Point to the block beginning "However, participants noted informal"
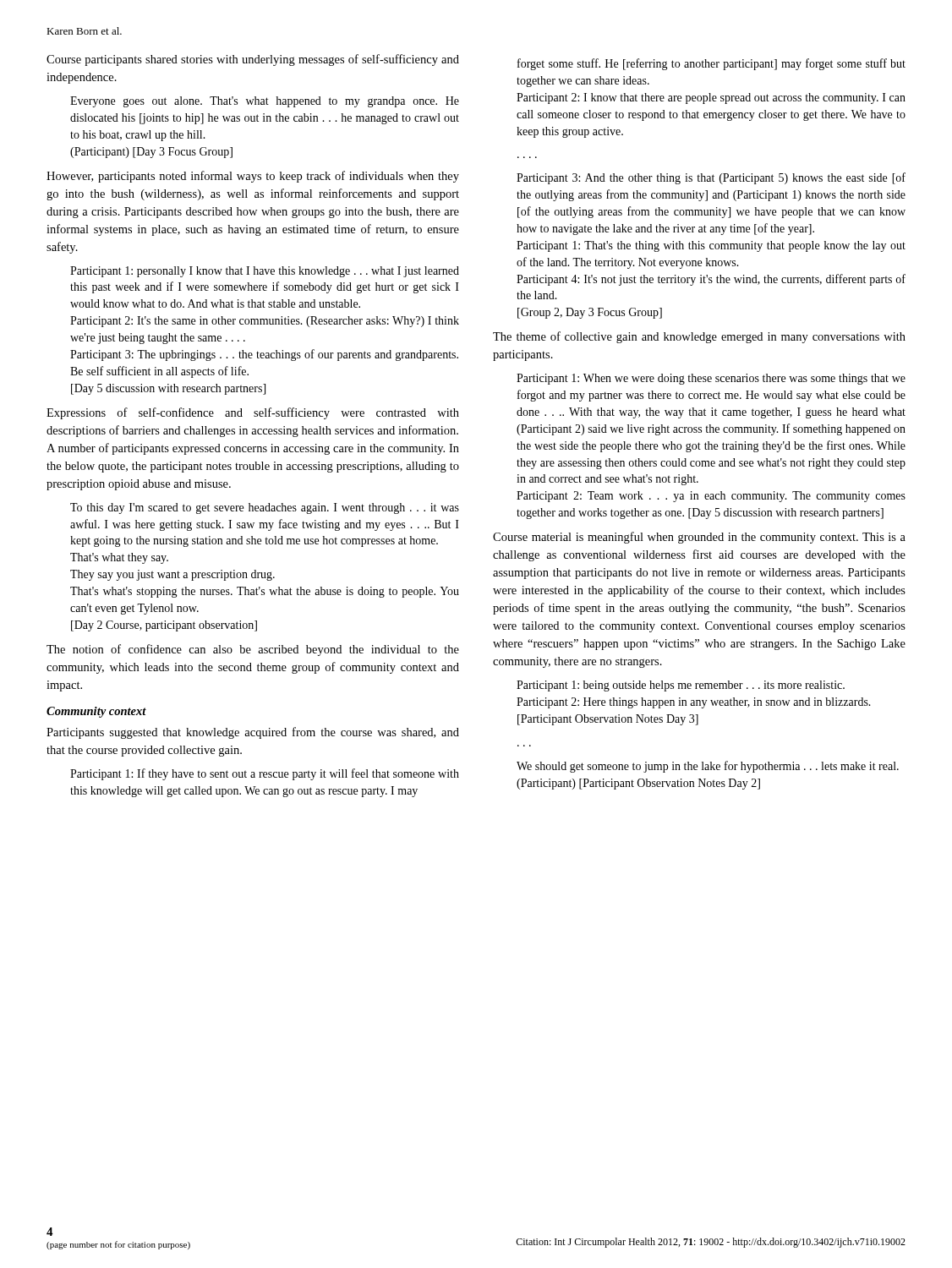This screenshot has height=1268, width=952. click(253, 211)
